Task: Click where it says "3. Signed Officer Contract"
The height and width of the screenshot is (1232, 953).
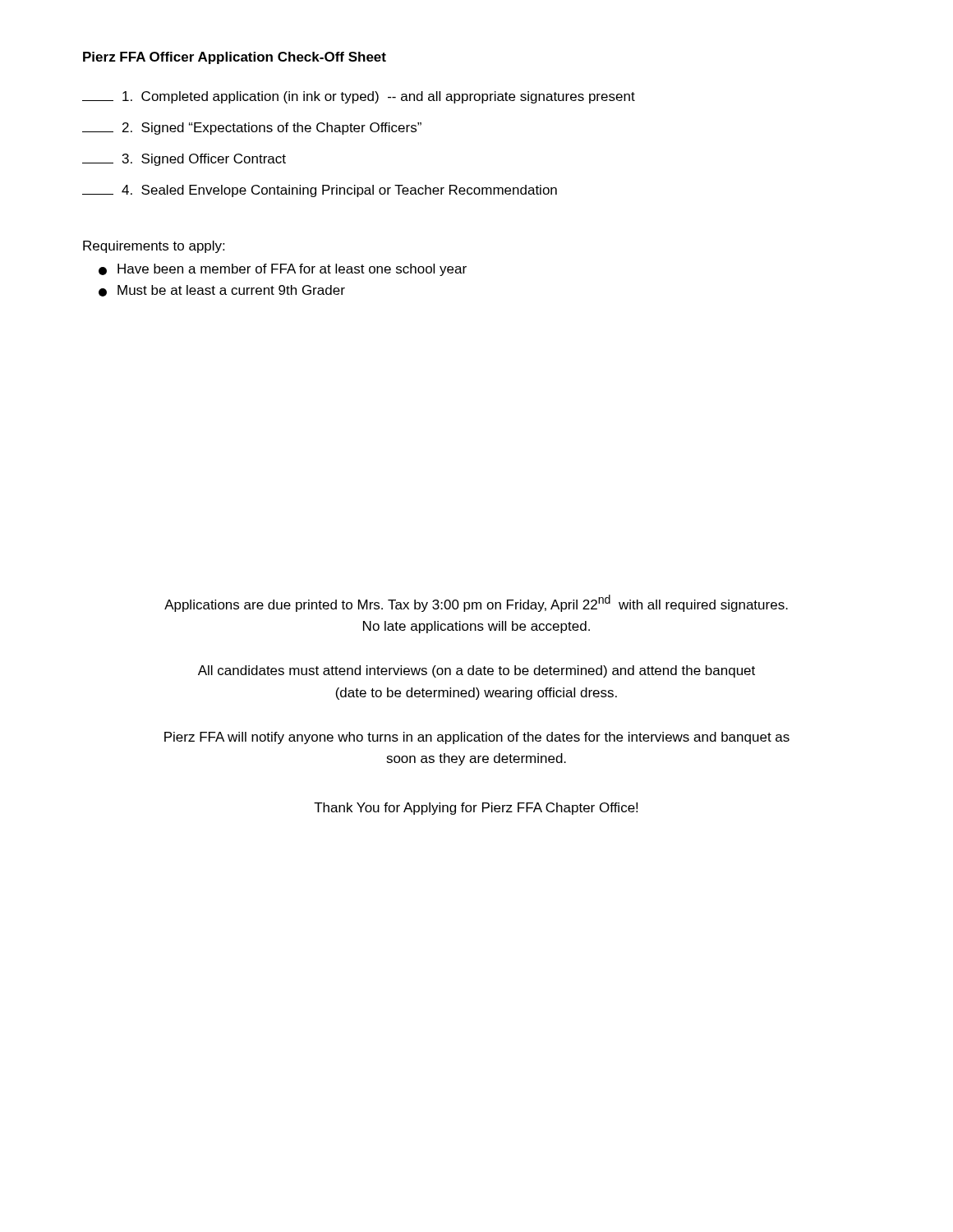Action: (x=184, y=160)
